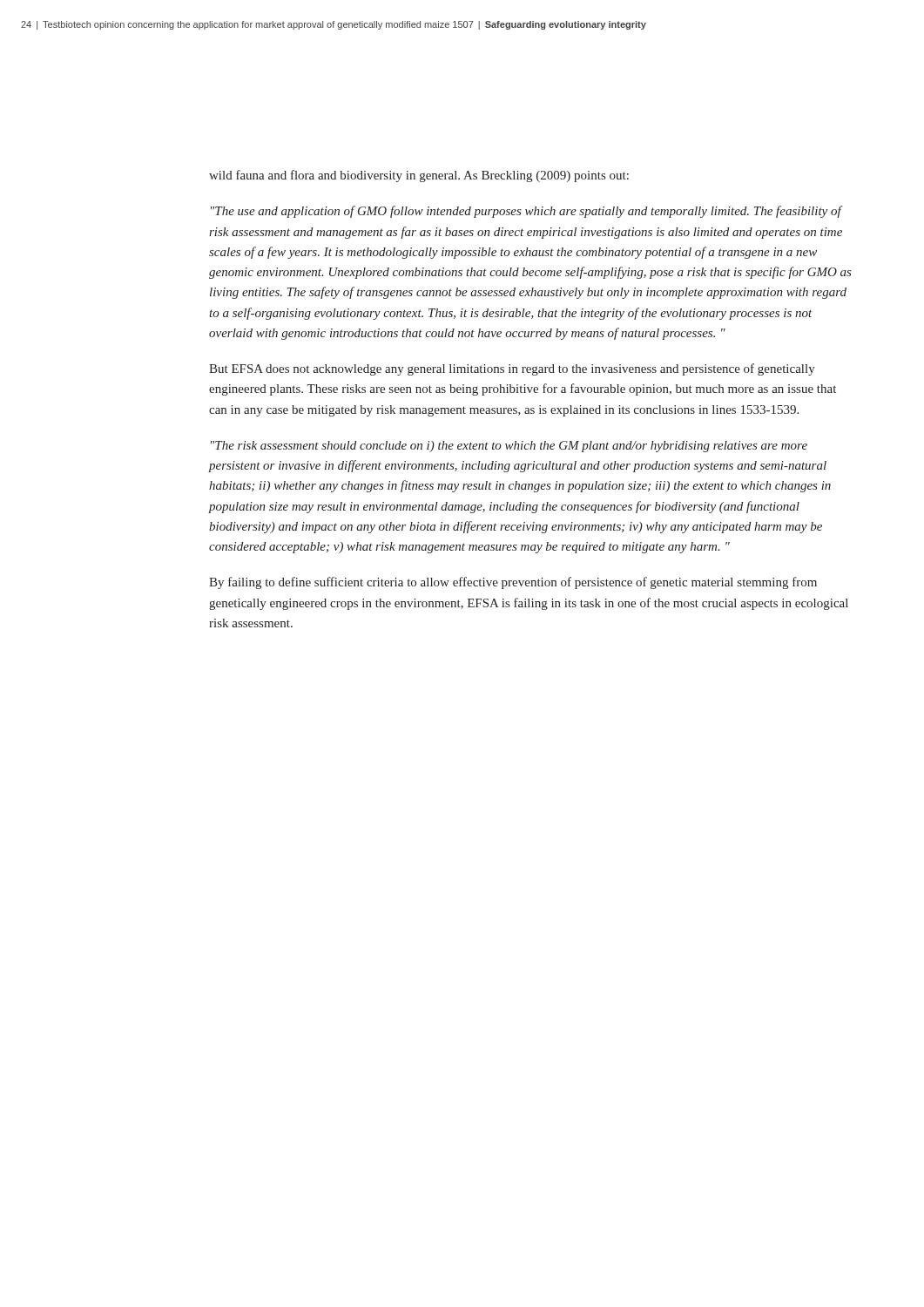Point to the block beginning ""The use and application of GMO follow"
This screenshot has width=924, height=1307.
click(530, 272)
